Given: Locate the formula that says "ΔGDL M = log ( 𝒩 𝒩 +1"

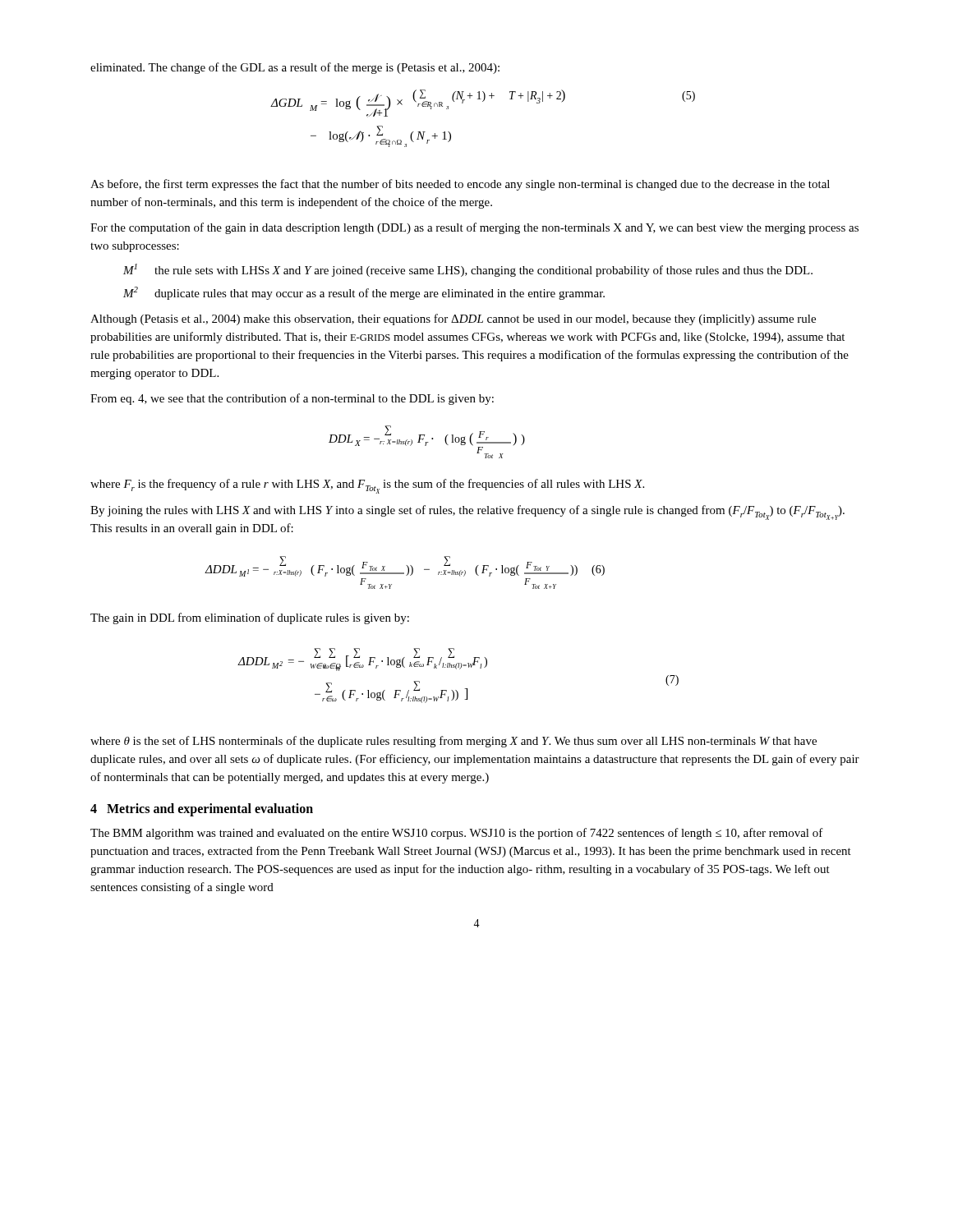Looking at the screenshot, I should tap(483, 103).
